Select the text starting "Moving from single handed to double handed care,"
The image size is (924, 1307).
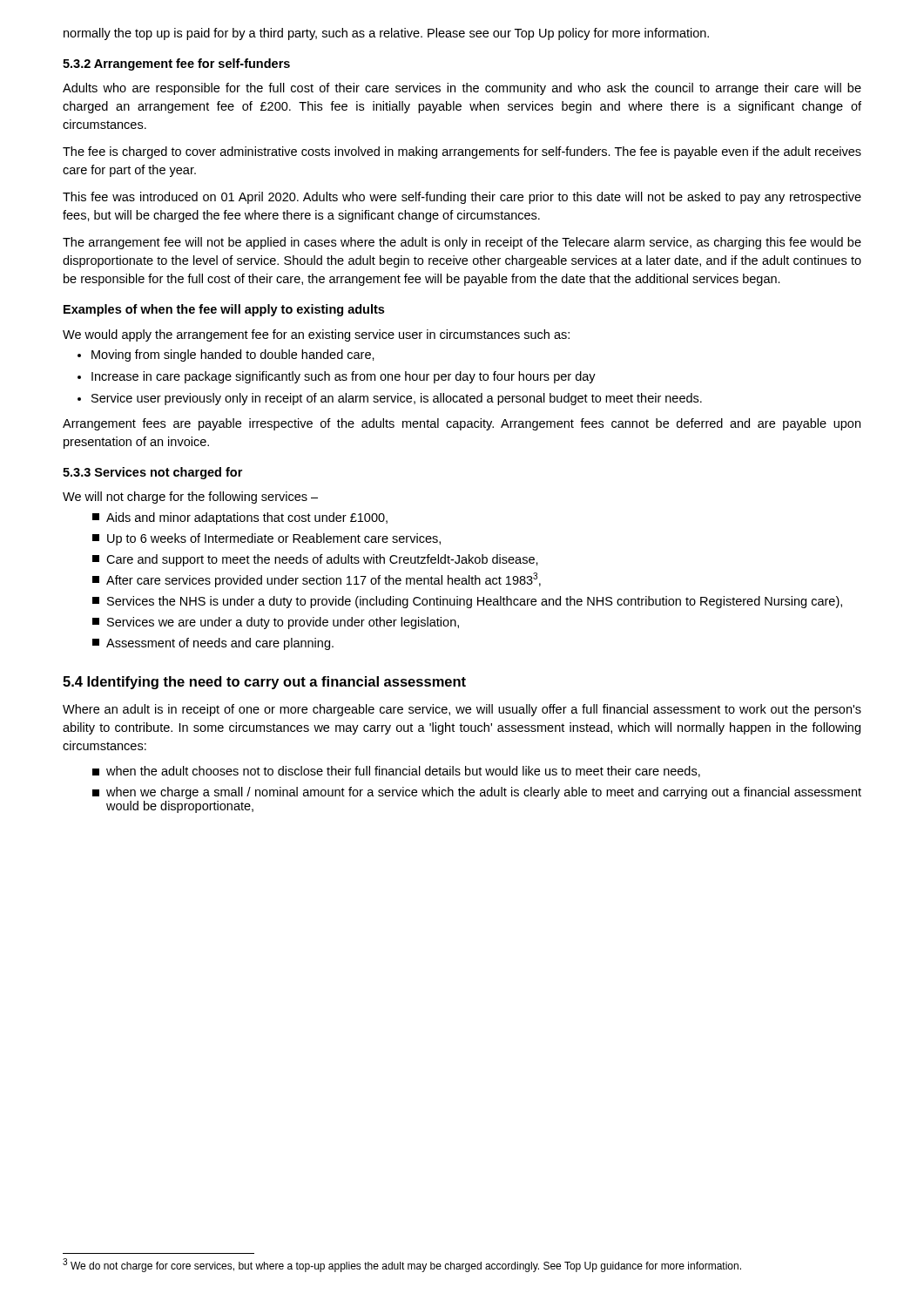(226, 356)
